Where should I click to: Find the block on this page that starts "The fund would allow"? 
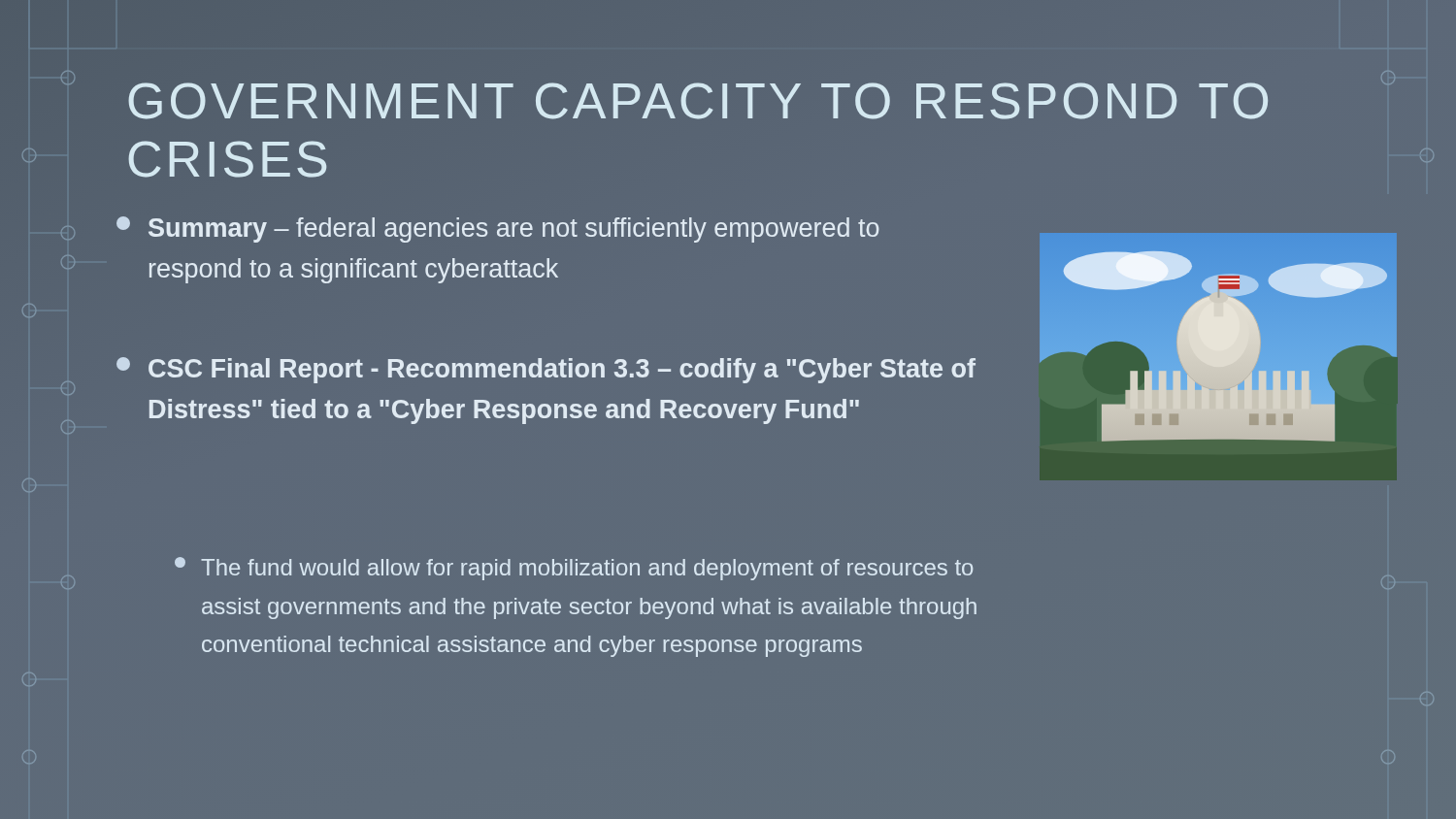pos(602,606)
